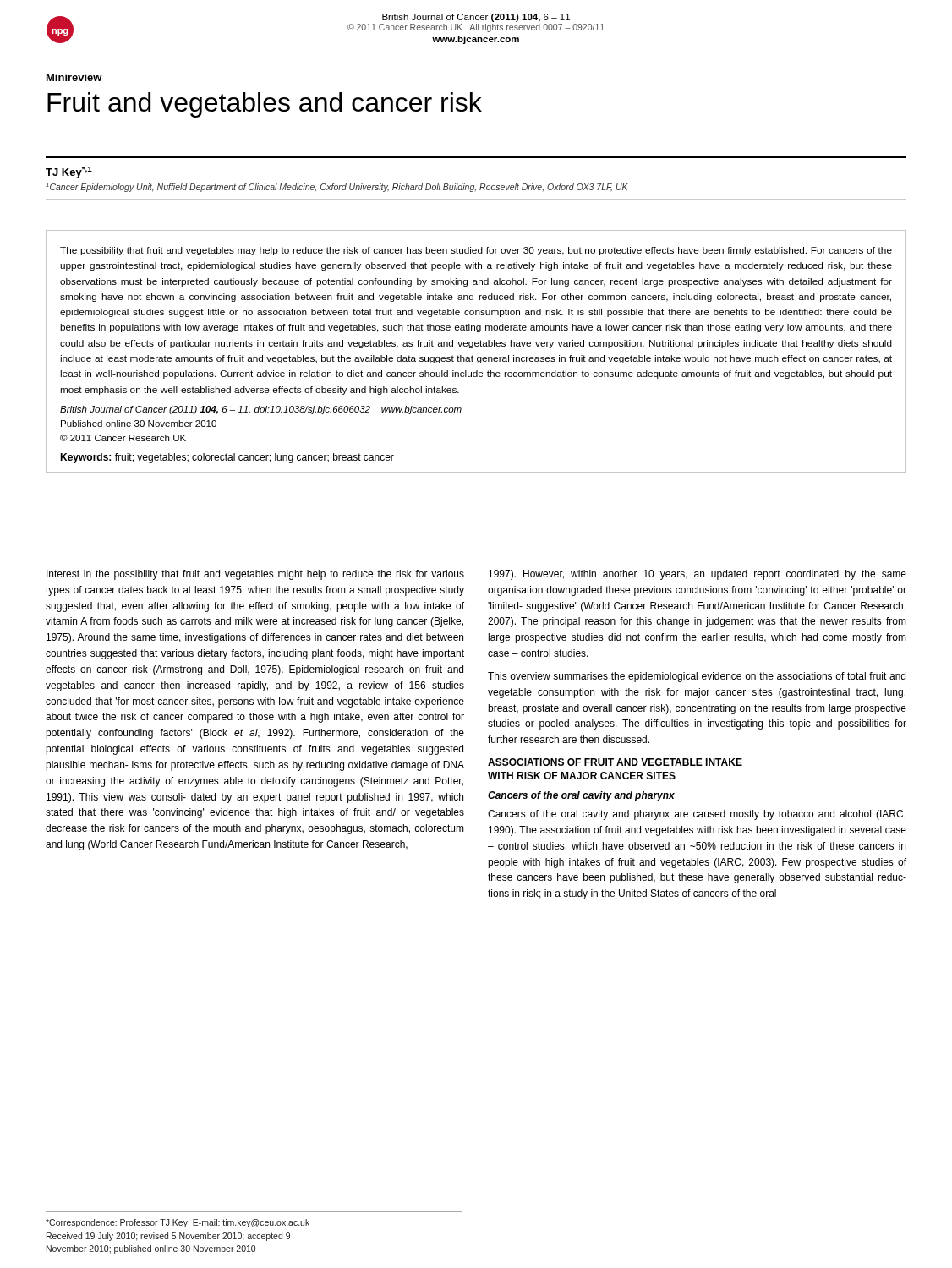Find the block on this page that starts "Correspondence: Professor TJ Key; E-mail: tim.key@ceu.ox.ac.uk Received"
The width and height of the screenshot is (952, 1268).
(178, 1235)
